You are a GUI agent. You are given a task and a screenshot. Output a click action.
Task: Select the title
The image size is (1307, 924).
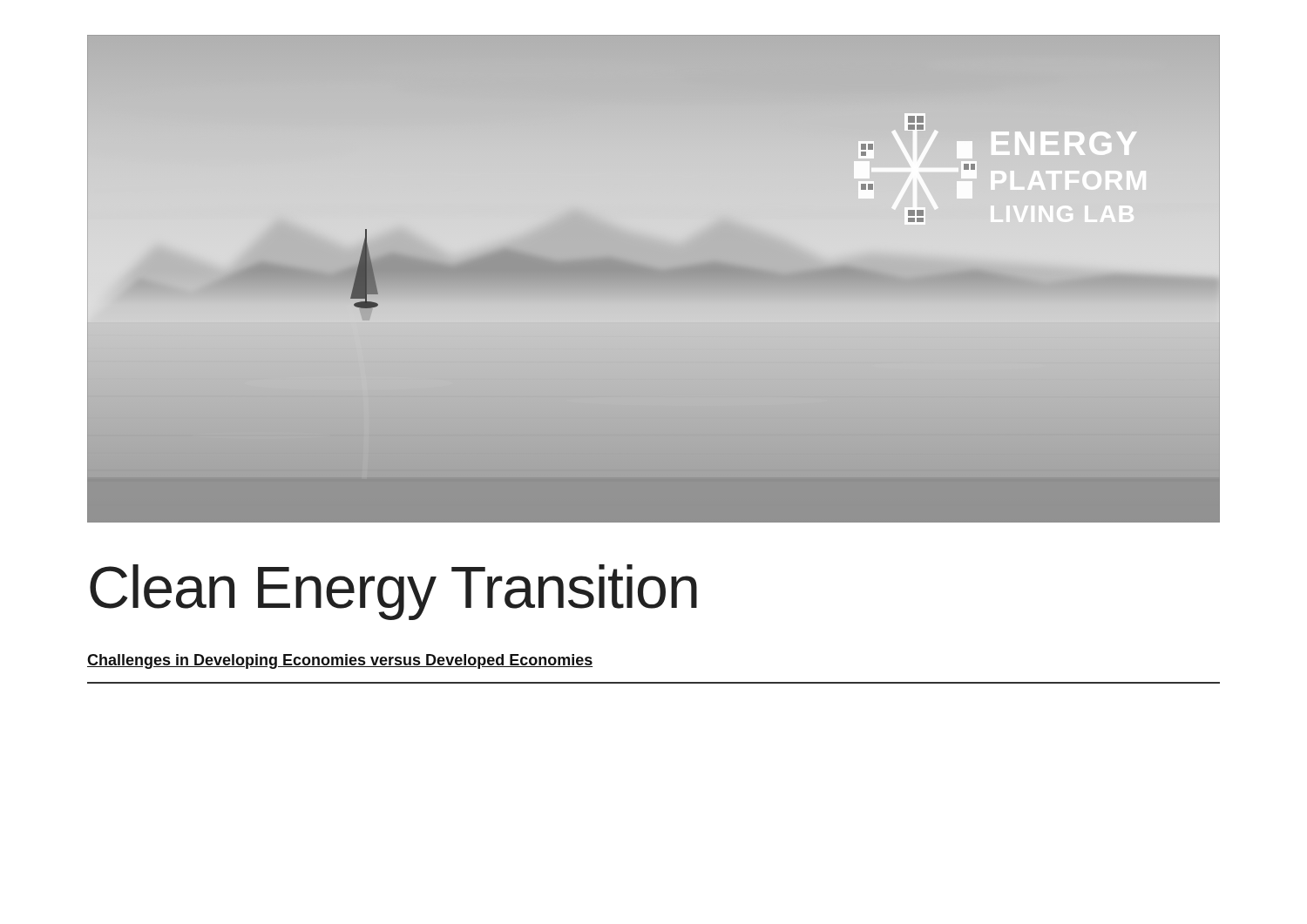click(x=393, y=587)
